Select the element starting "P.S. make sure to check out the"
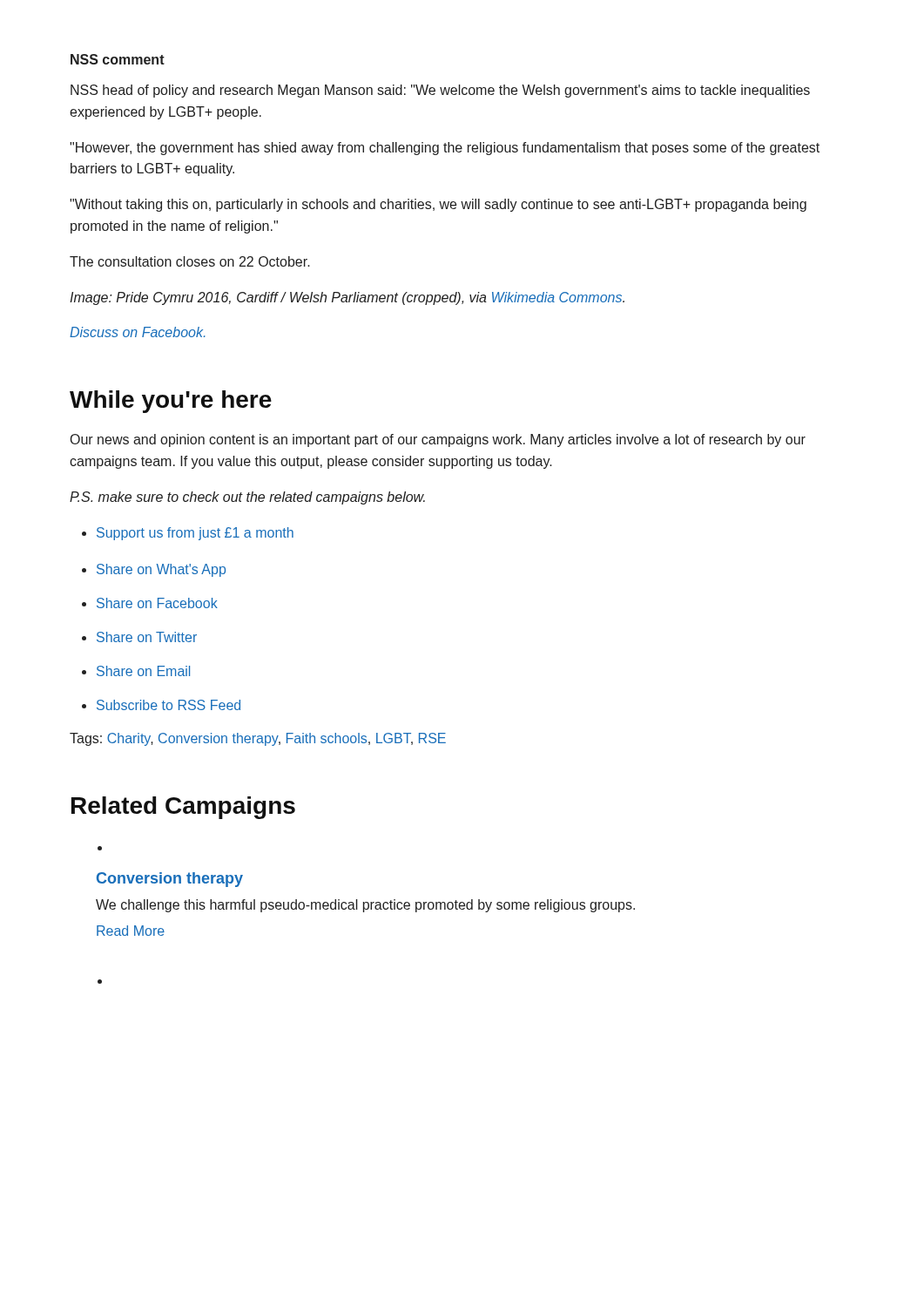Screen dimensions: 1307x924 248,497
